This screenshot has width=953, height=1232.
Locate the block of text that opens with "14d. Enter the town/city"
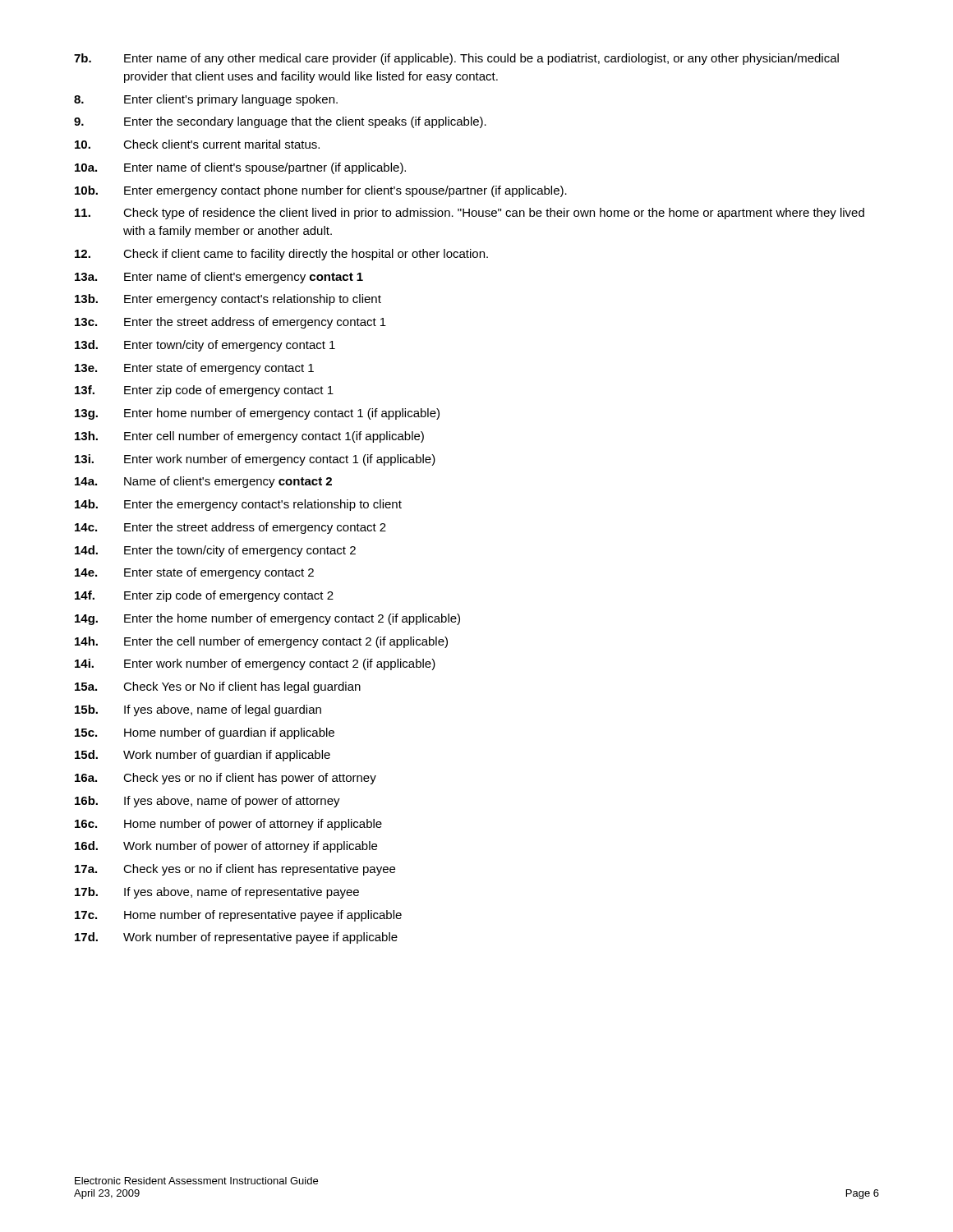[x=215, y=551]
